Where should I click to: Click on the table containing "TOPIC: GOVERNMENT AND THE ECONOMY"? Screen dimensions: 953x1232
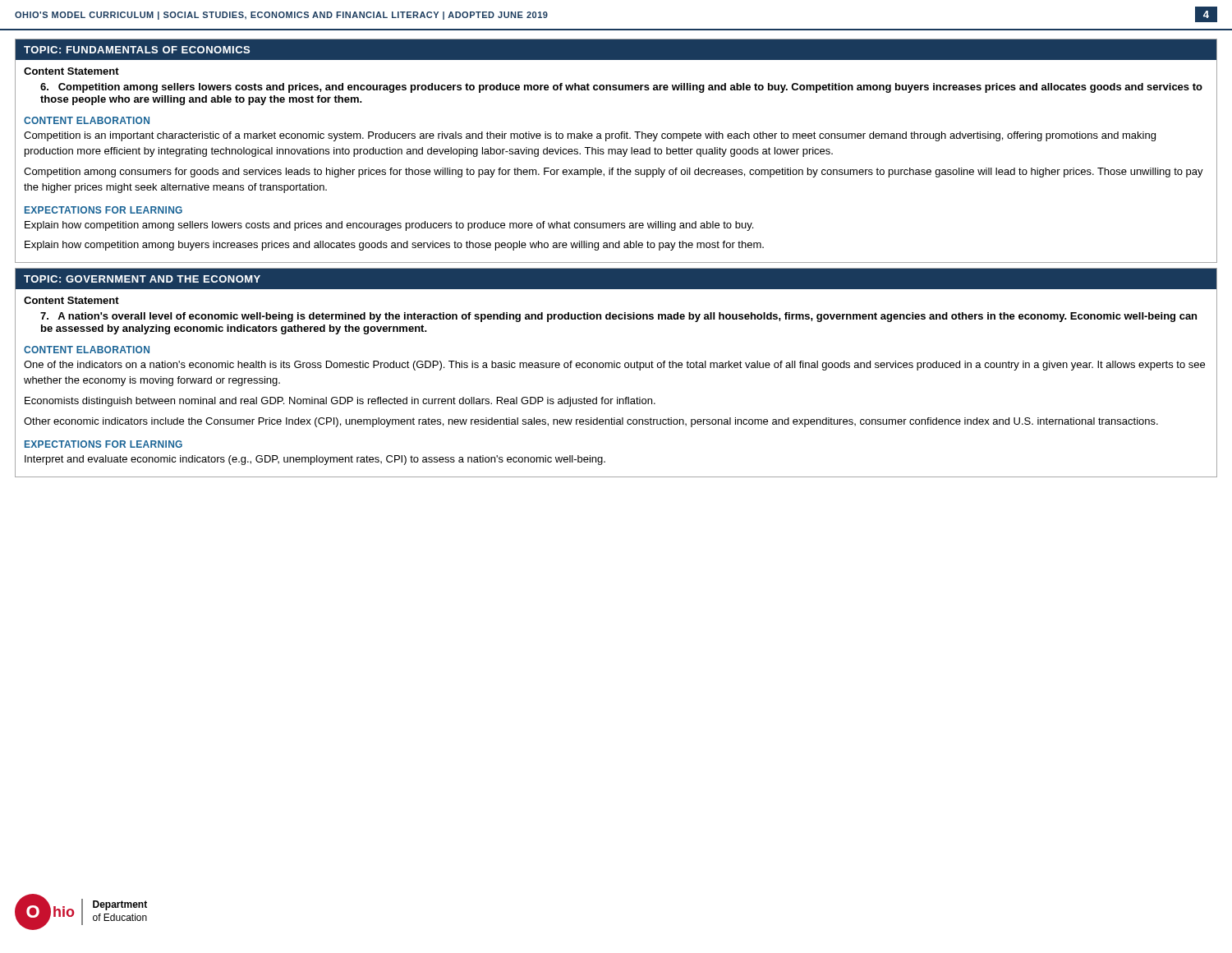point(616,373)
